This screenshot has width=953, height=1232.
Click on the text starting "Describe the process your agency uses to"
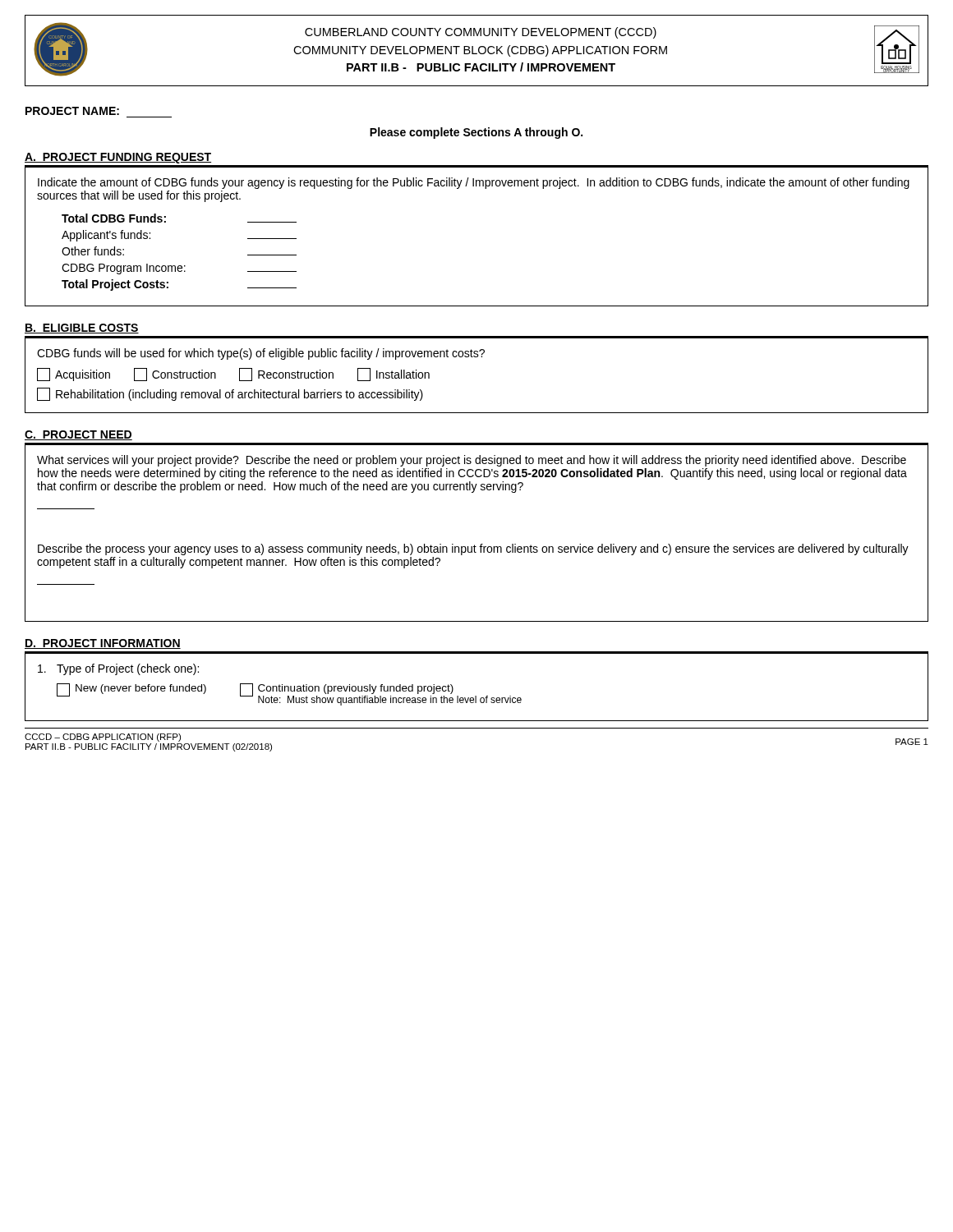(473, 555)
